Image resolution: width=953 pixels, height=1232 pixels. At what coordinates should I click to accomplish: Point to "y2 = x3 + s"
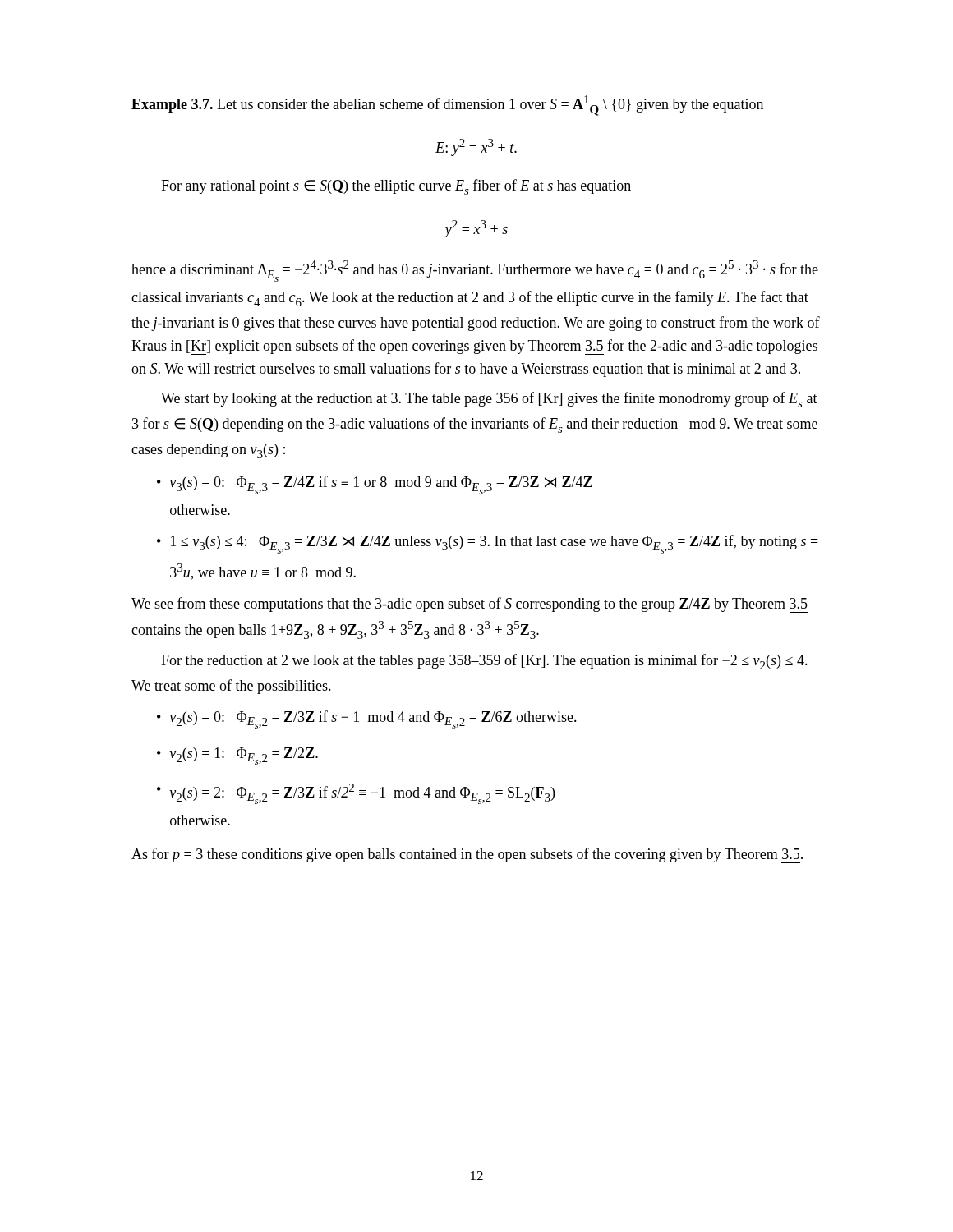476,227
